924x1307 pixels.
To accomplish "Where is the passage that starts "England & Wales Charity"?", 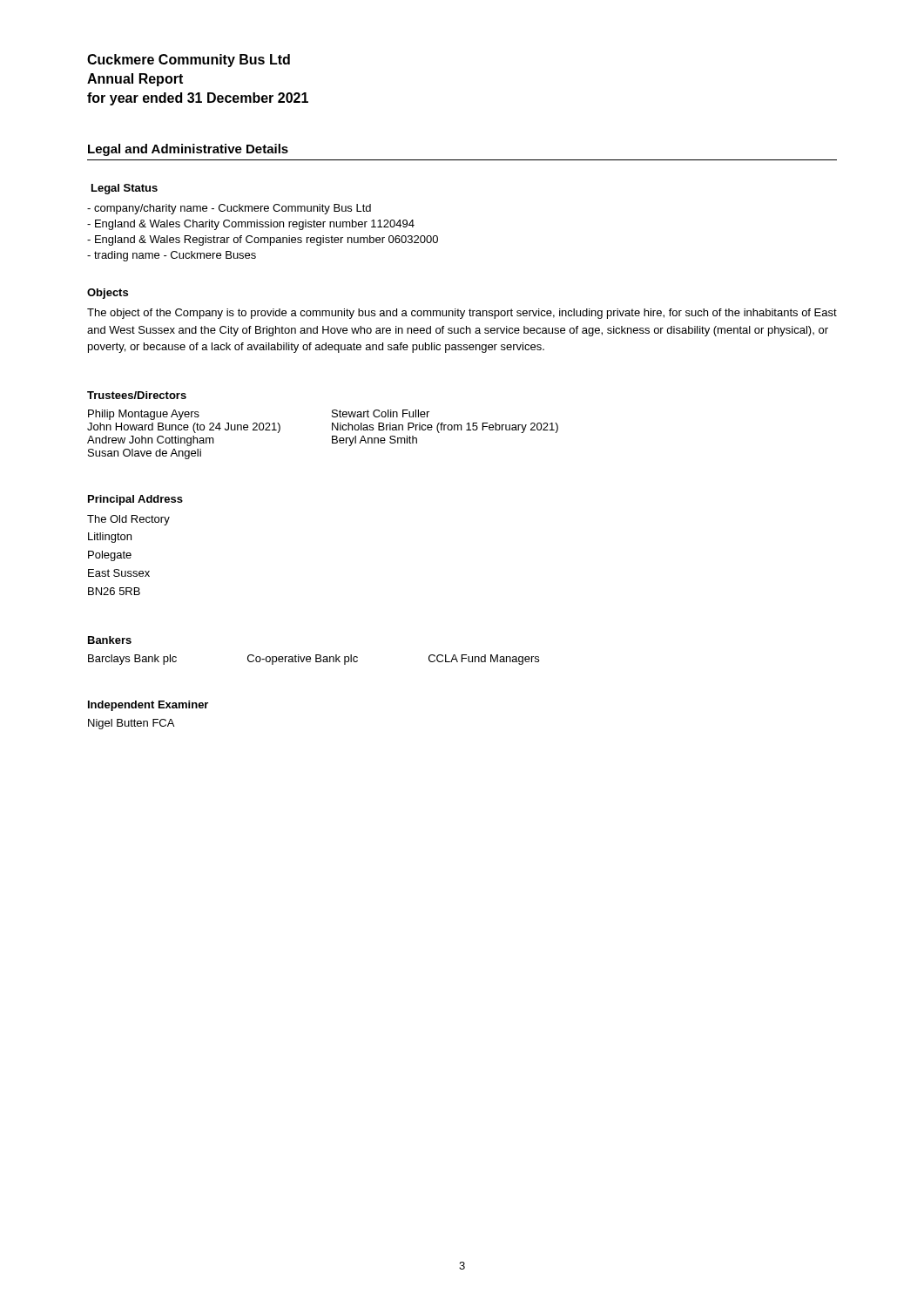I will (251, 223).
